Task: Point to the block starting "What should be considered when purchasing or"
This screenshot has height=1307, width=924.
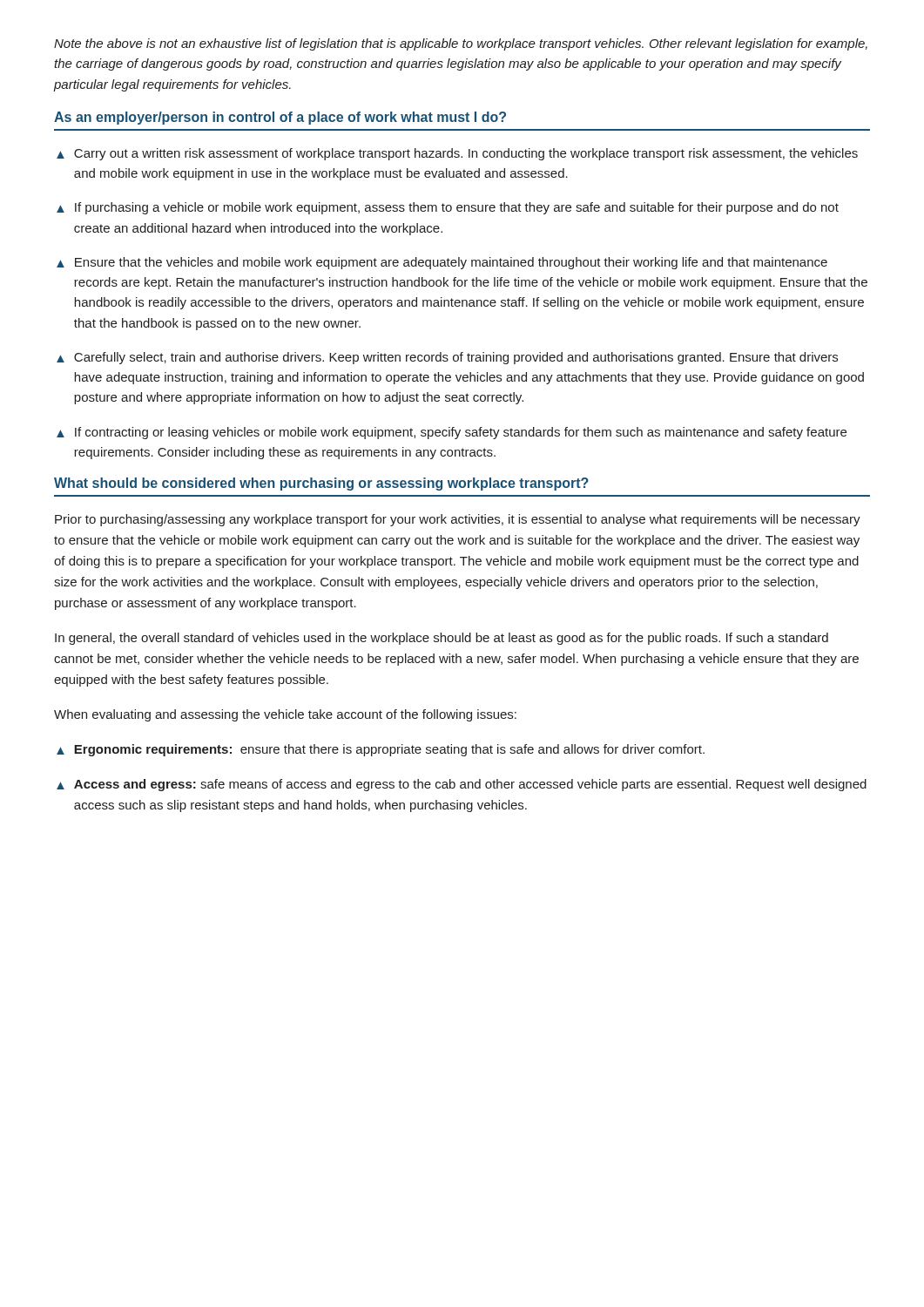Action: [x=322, y=483]
